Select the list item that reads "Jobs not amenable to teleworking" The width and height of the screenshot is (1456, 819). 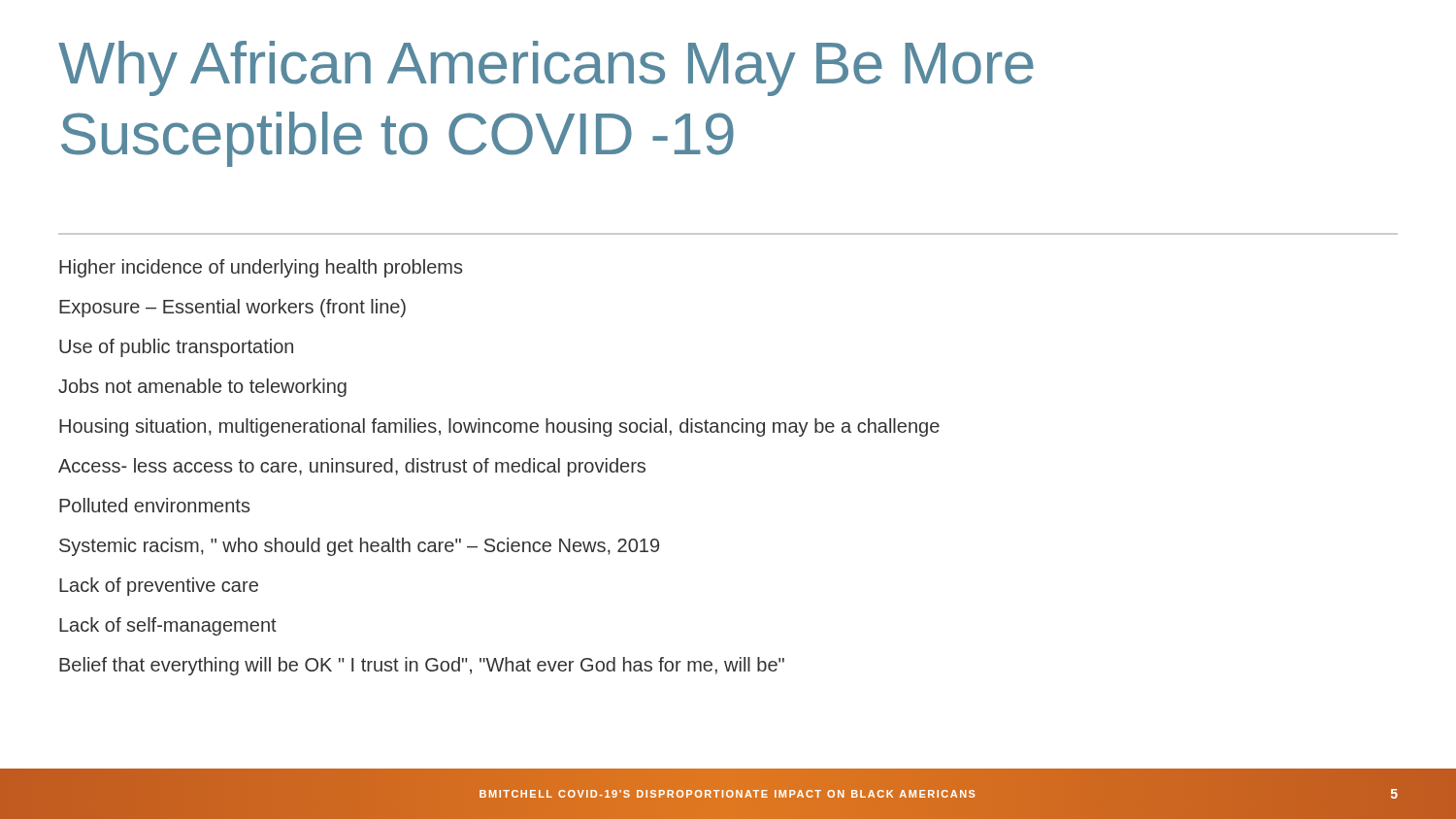tap(203, 386)
